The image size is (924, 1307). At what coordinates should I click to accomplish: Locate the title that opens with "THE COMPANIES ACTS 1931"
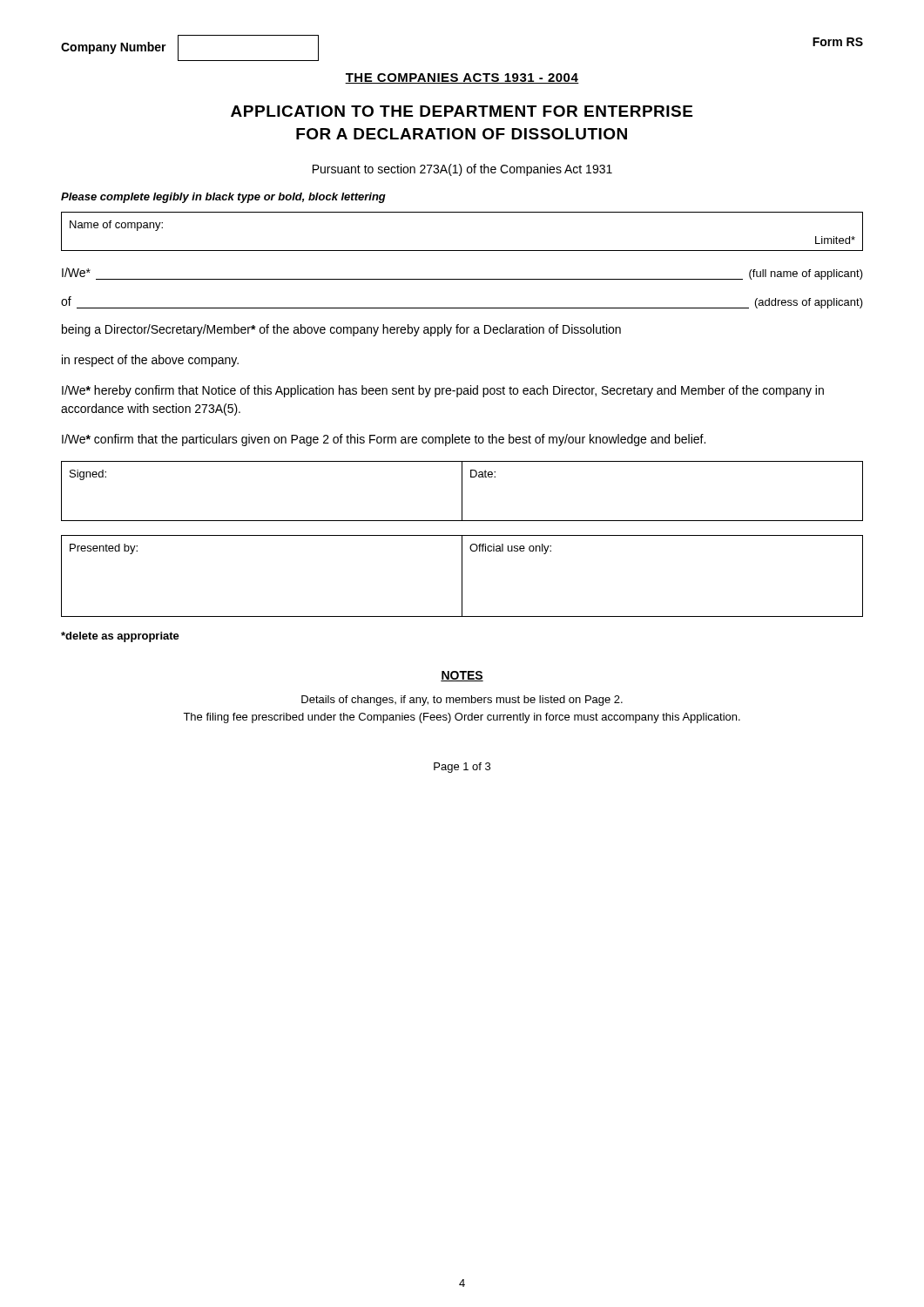coord(462,77)
